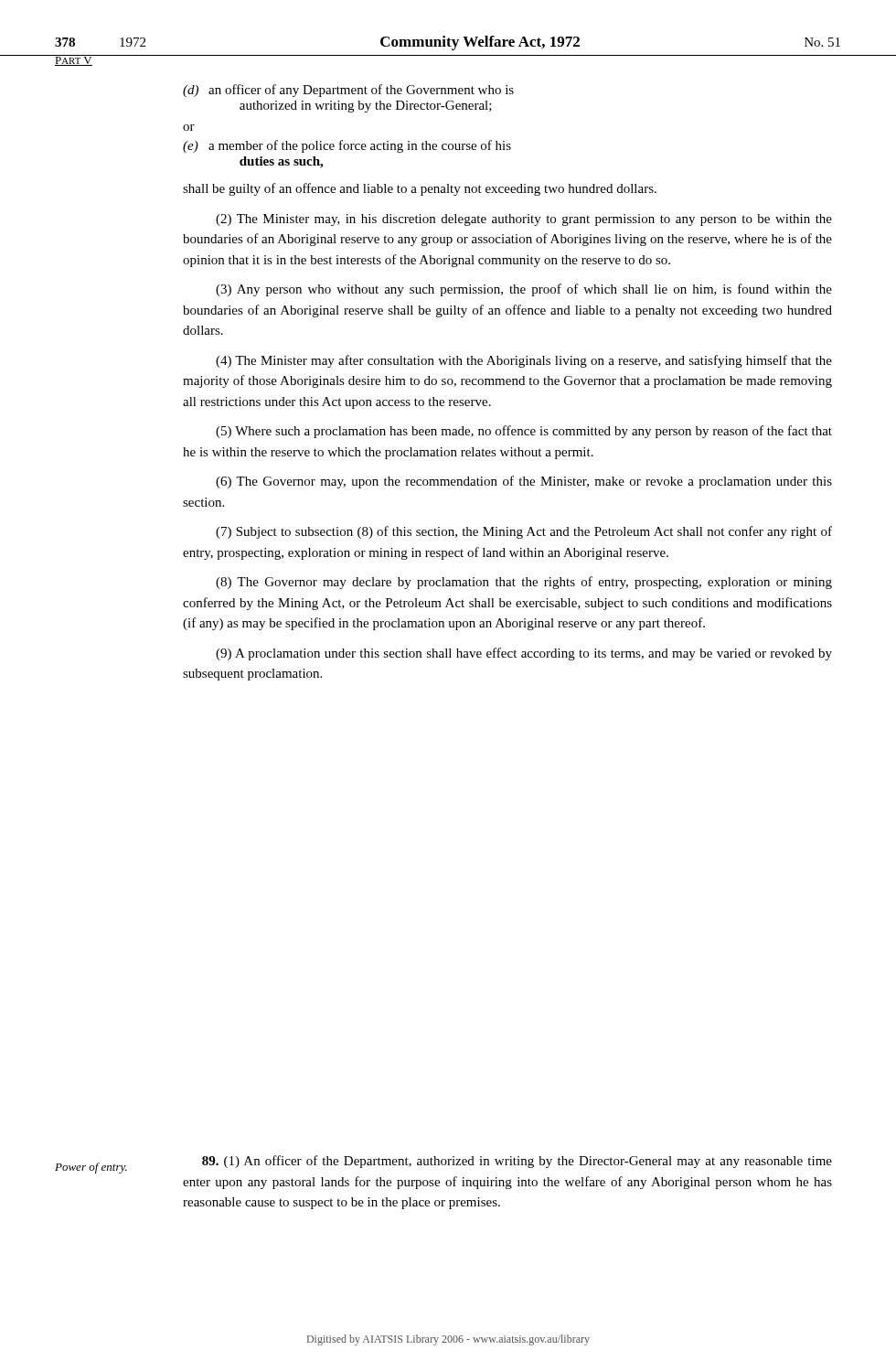Image resolution: width=896 pixels, height=1372 pixels.
Task: Find the text block that reads "(6) The Governor may,"
Action: pyautogui.click(x=507, y=491)
